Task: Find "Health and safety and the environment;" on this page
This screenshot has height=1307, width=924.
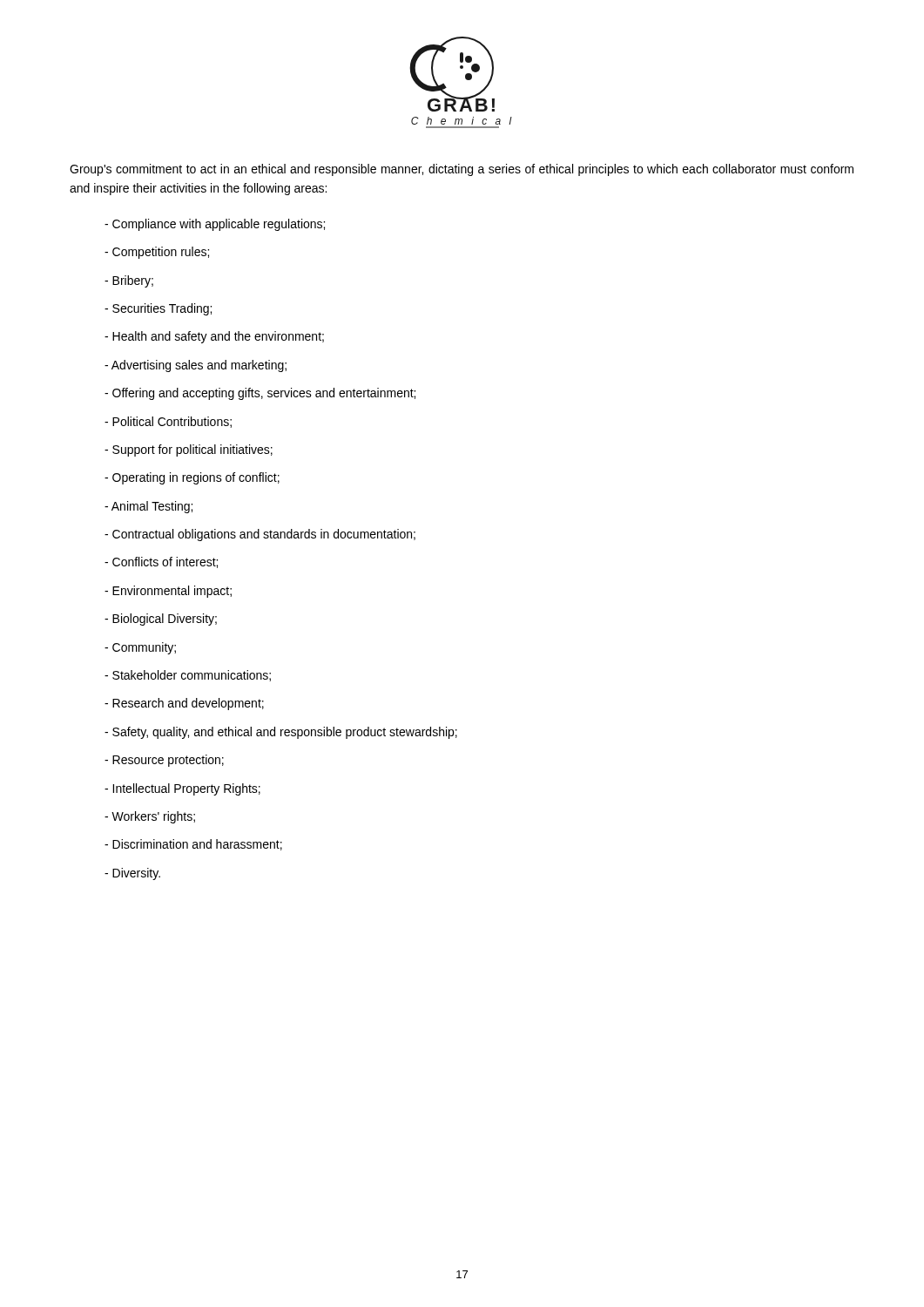Action: [x=215, y=337]
